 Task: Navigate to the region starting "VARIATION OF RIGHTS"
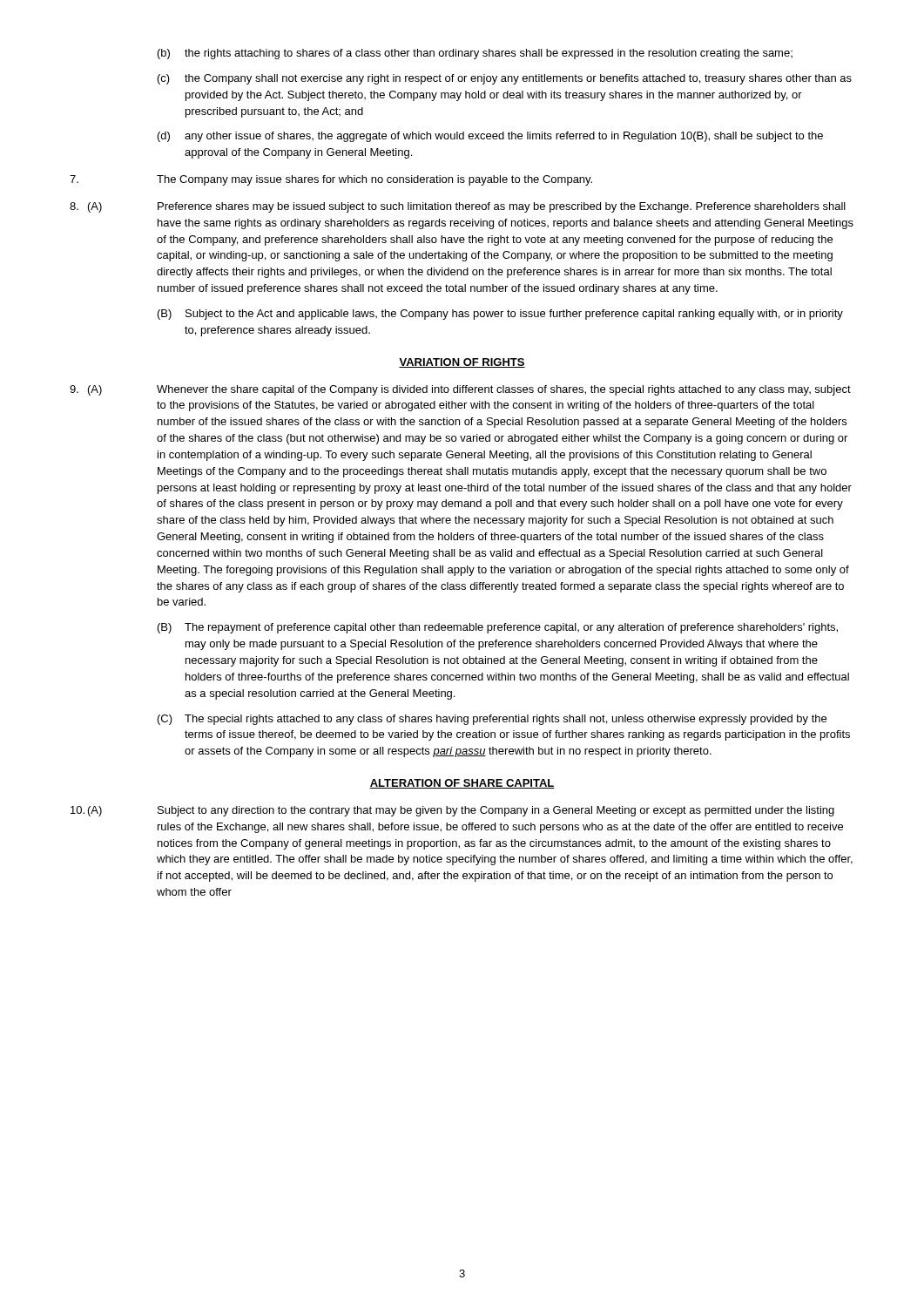click(462, 362)
